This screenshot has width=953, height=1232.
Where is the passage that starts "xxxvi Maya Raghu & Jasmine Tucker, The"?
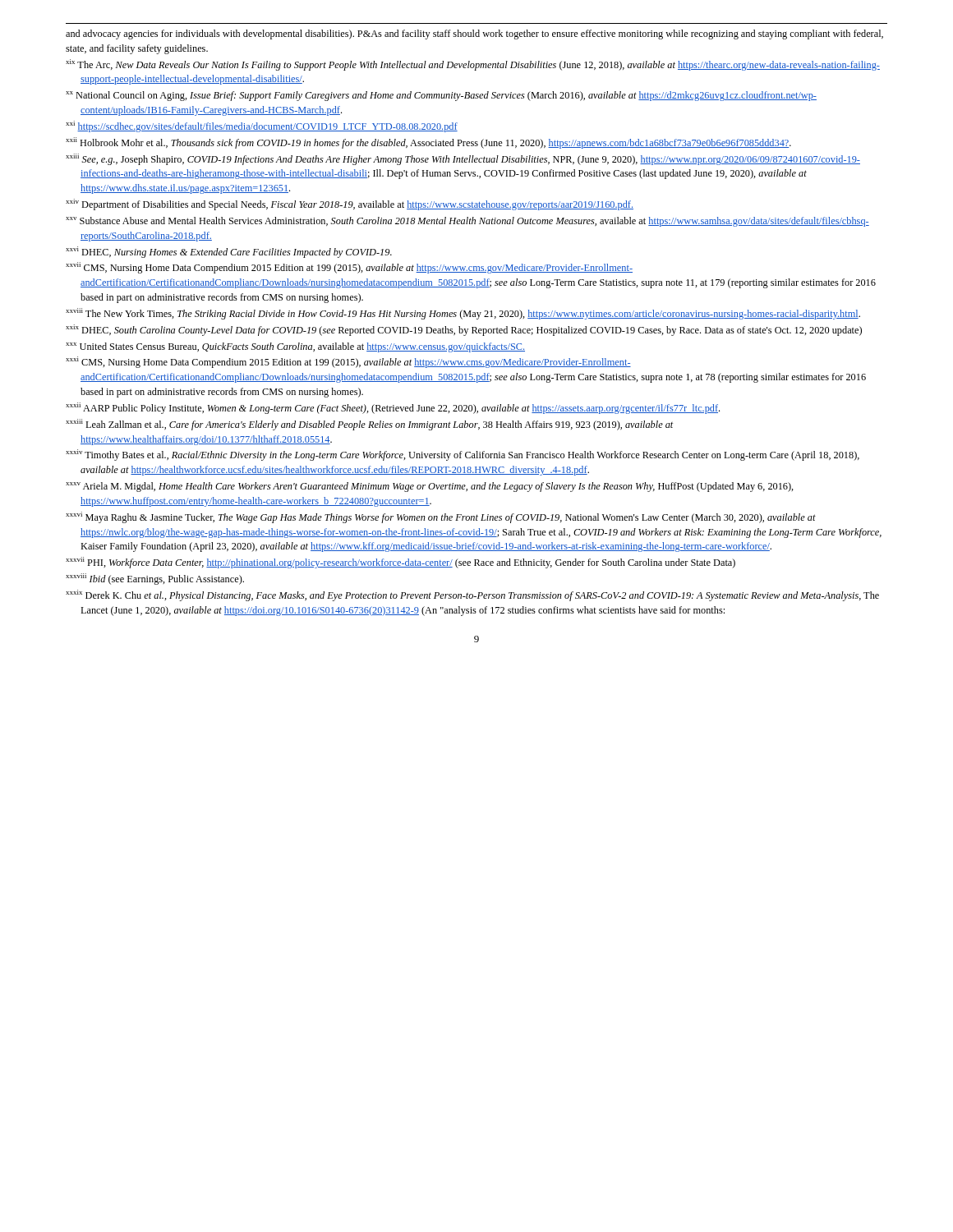(x=476, y=533)
